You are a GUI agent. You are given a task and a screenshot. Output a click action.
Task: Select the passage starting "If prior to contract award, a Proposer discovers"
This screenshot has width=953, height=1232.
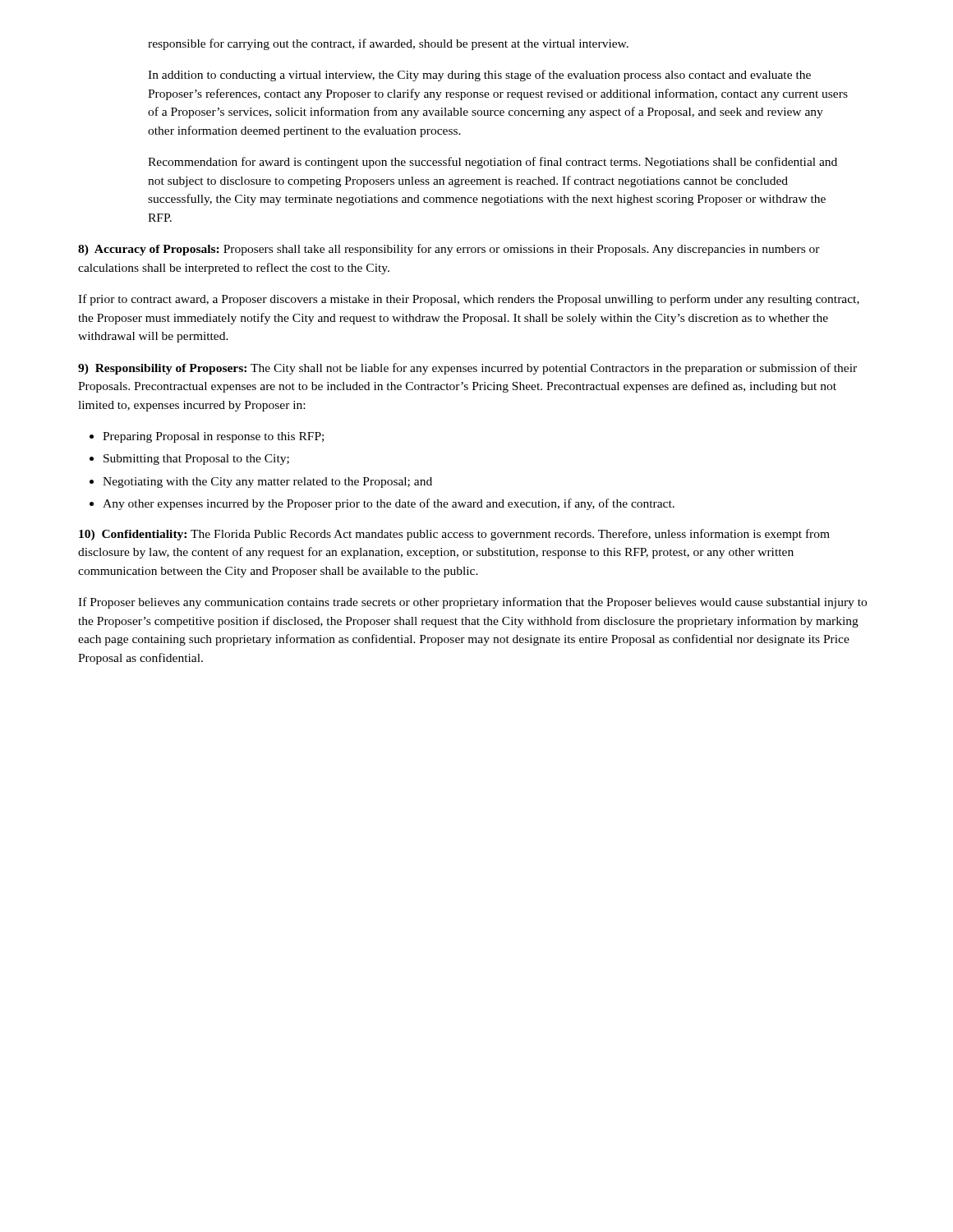(469, 317)
